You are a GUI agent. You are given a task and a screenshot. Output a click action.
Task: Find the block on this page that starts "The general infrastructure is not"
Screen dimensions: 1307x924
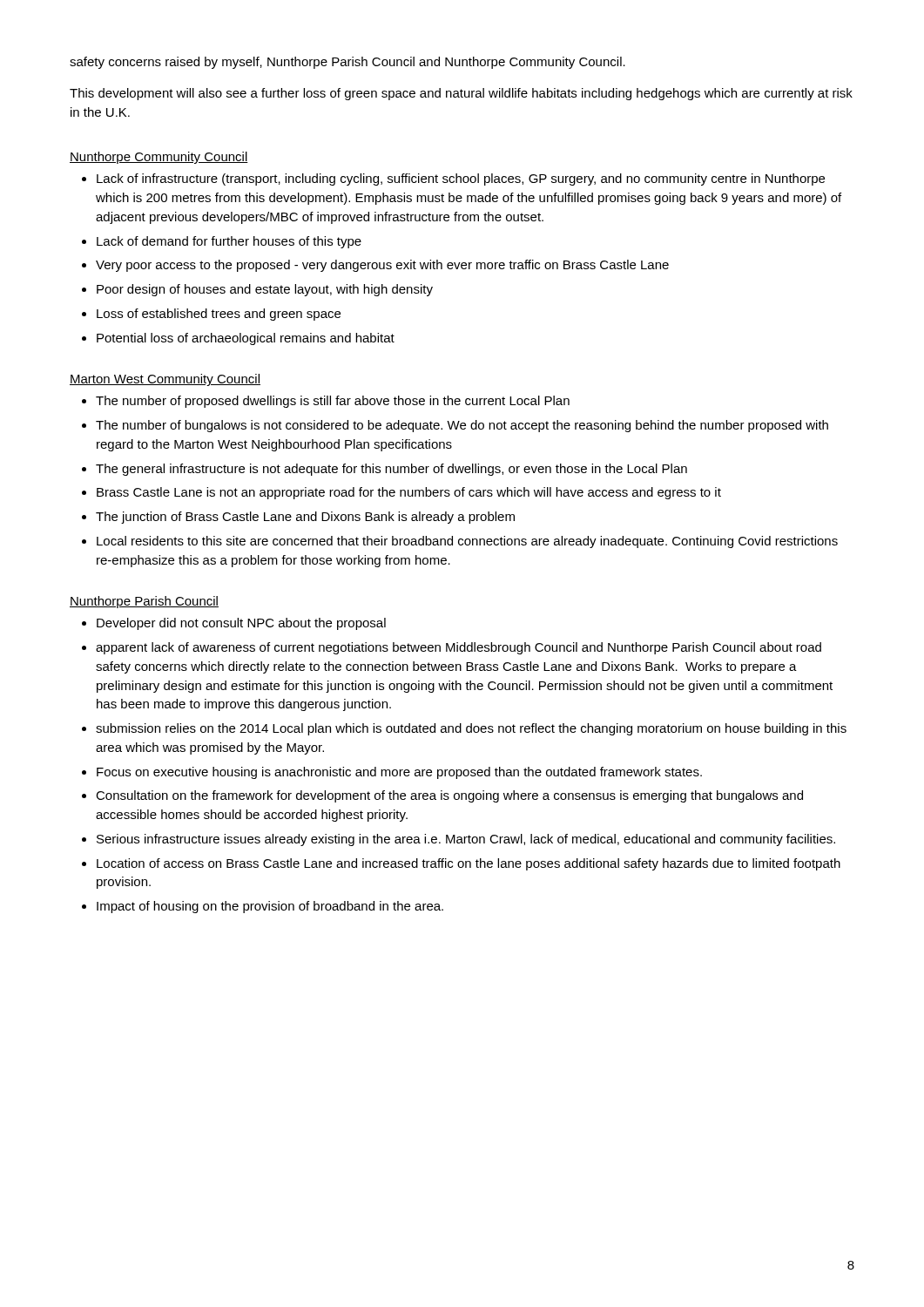[x=392, y=468]
